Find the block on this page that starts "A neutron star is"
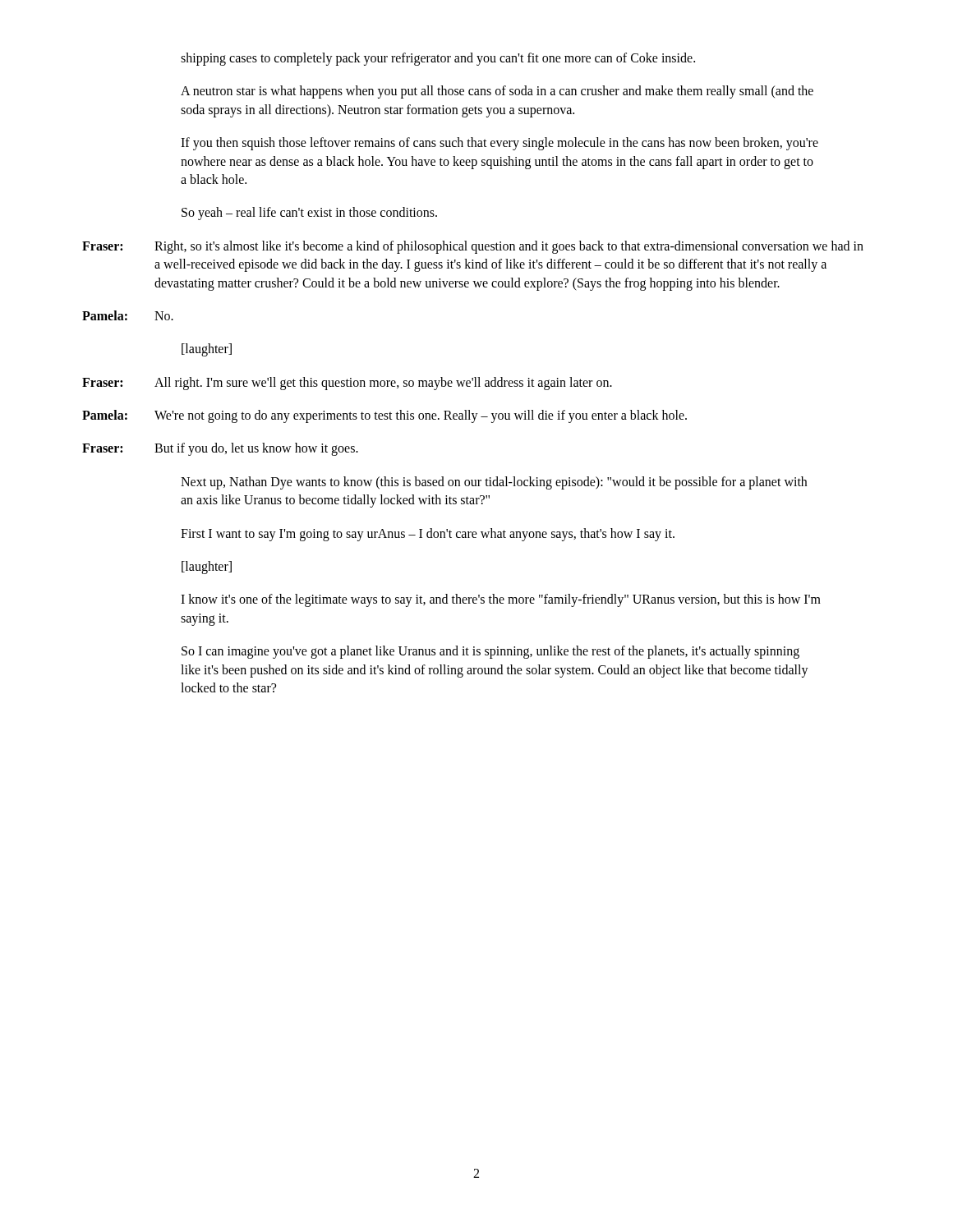The height and width of the screenshot is (1232, 953). point(497,100)
